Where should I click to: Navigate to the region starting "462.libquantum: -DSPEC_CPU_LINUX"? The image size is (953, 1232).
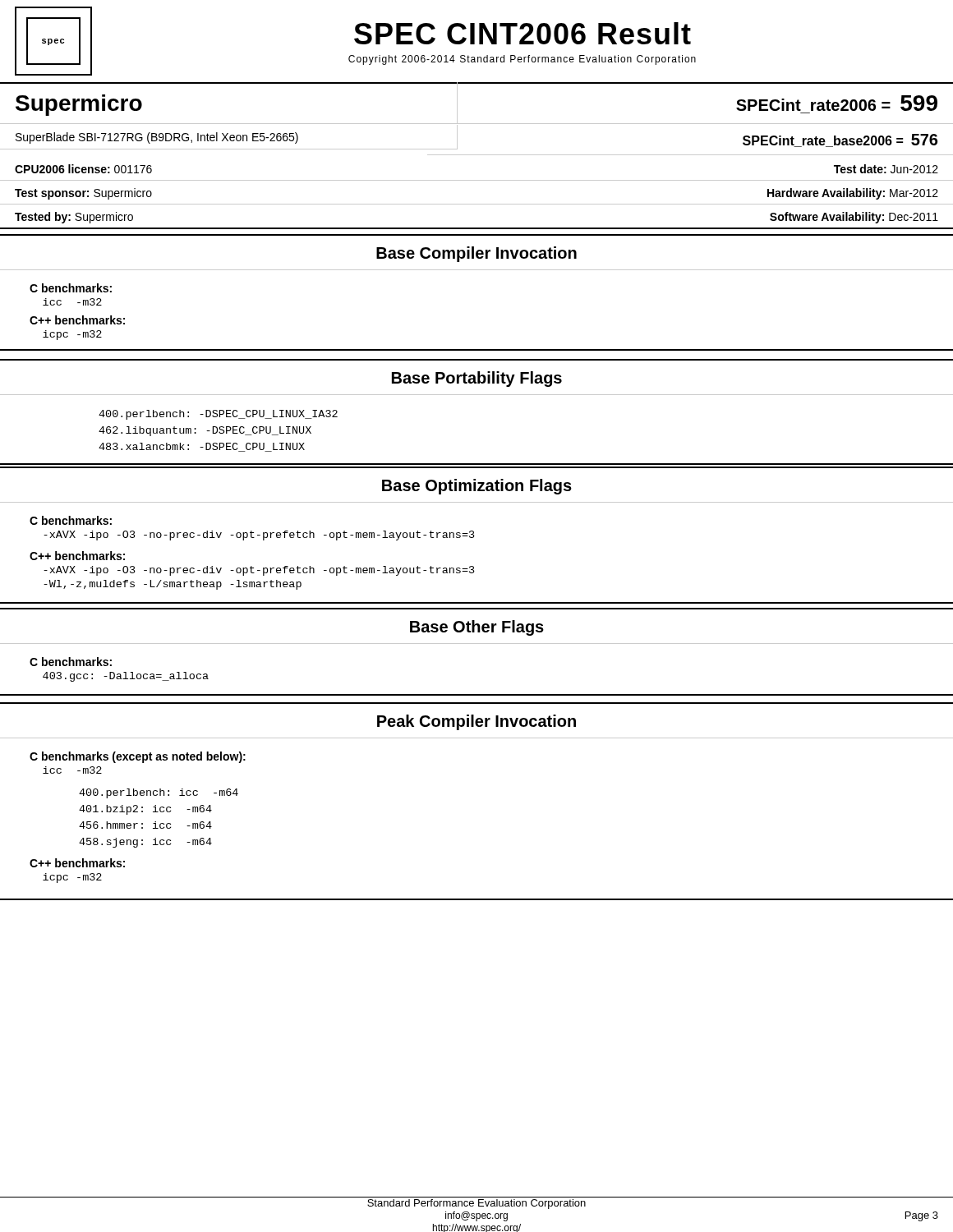(205, 431)
